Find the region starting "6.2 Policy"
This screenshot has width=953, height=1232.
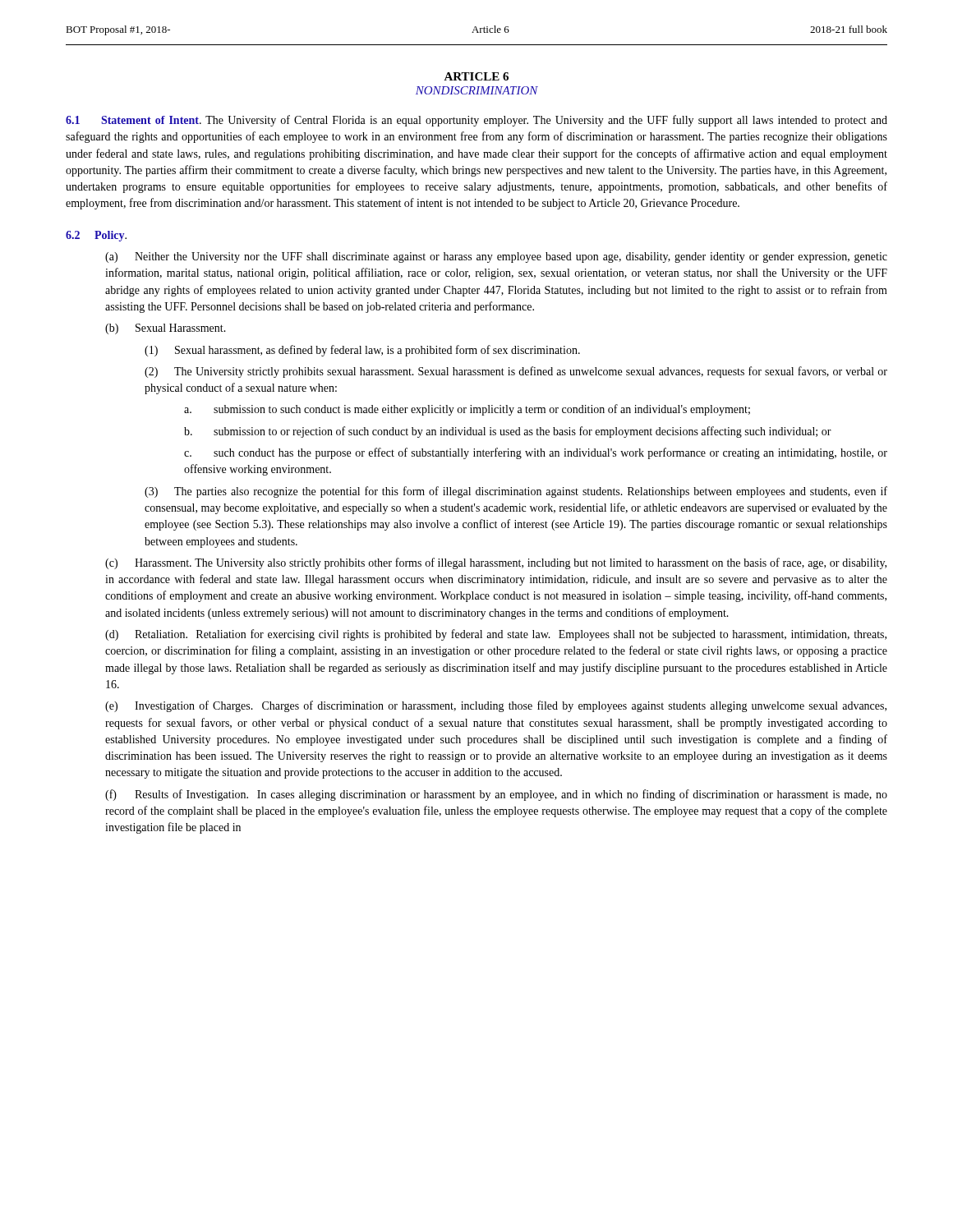click(x=95, y=235)
